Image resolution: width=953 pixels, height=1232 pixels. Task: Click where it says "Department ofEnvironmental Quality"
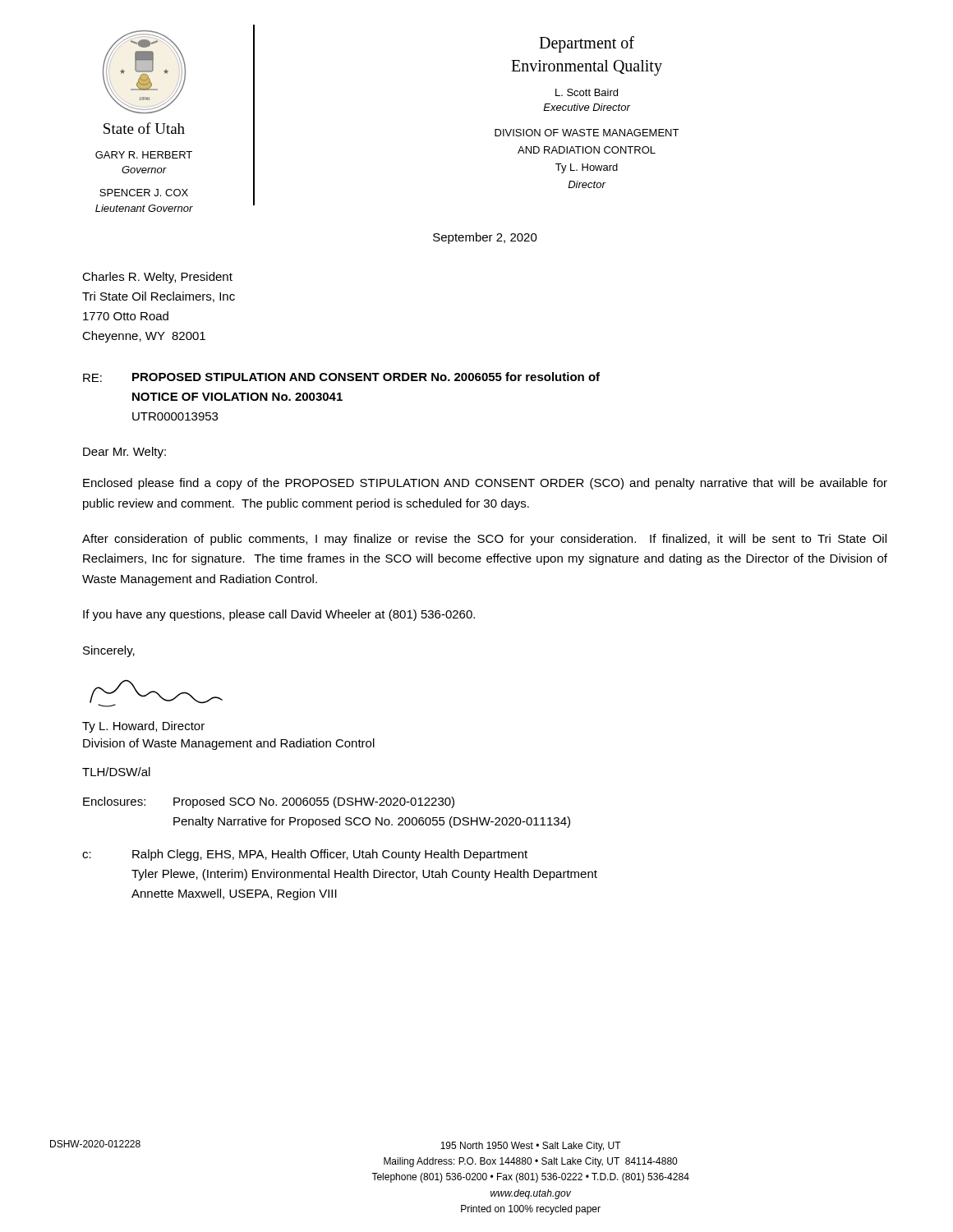point(587,54)
